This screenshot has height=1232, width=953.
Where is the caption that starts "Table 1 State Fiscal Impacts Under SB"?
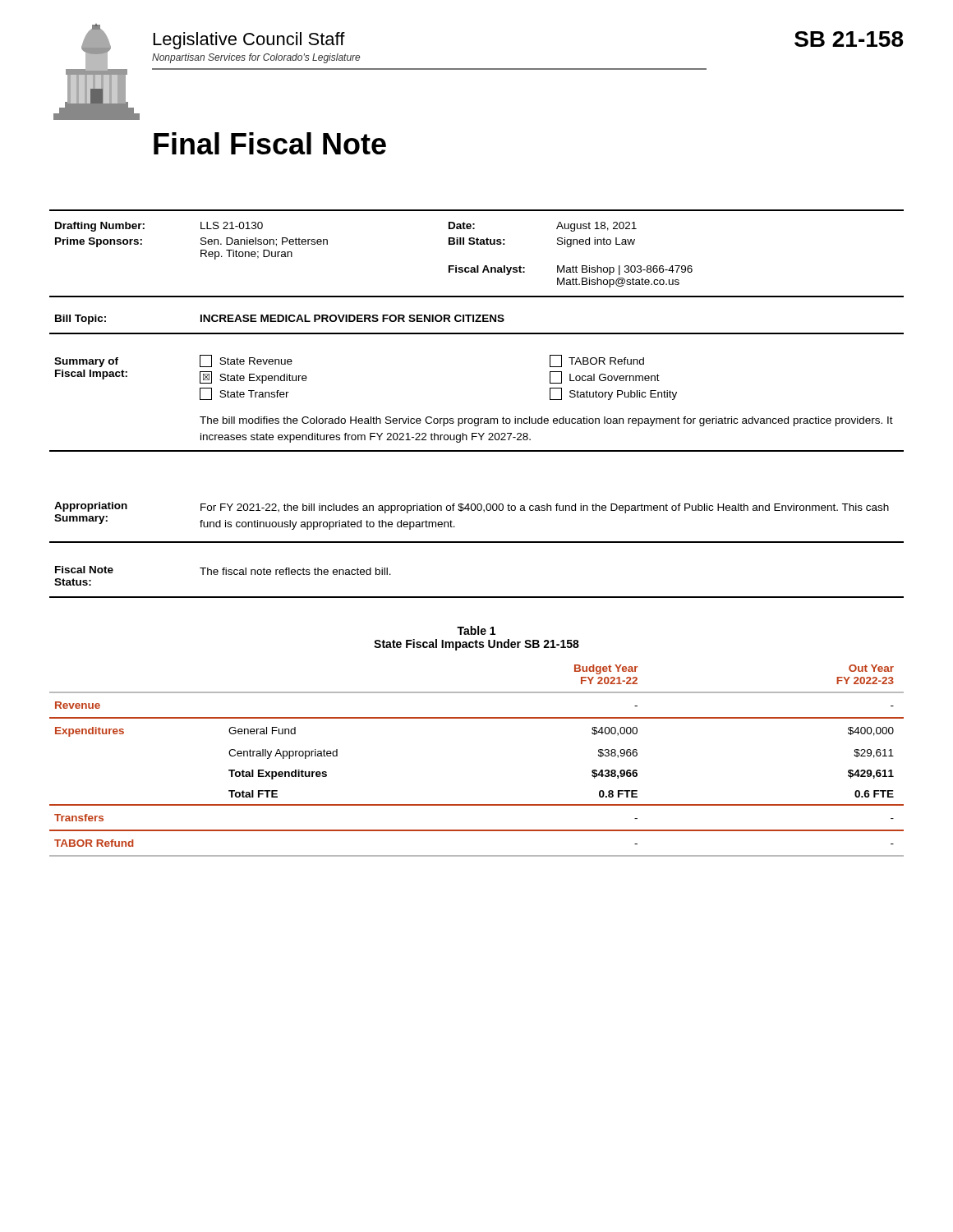476,637
